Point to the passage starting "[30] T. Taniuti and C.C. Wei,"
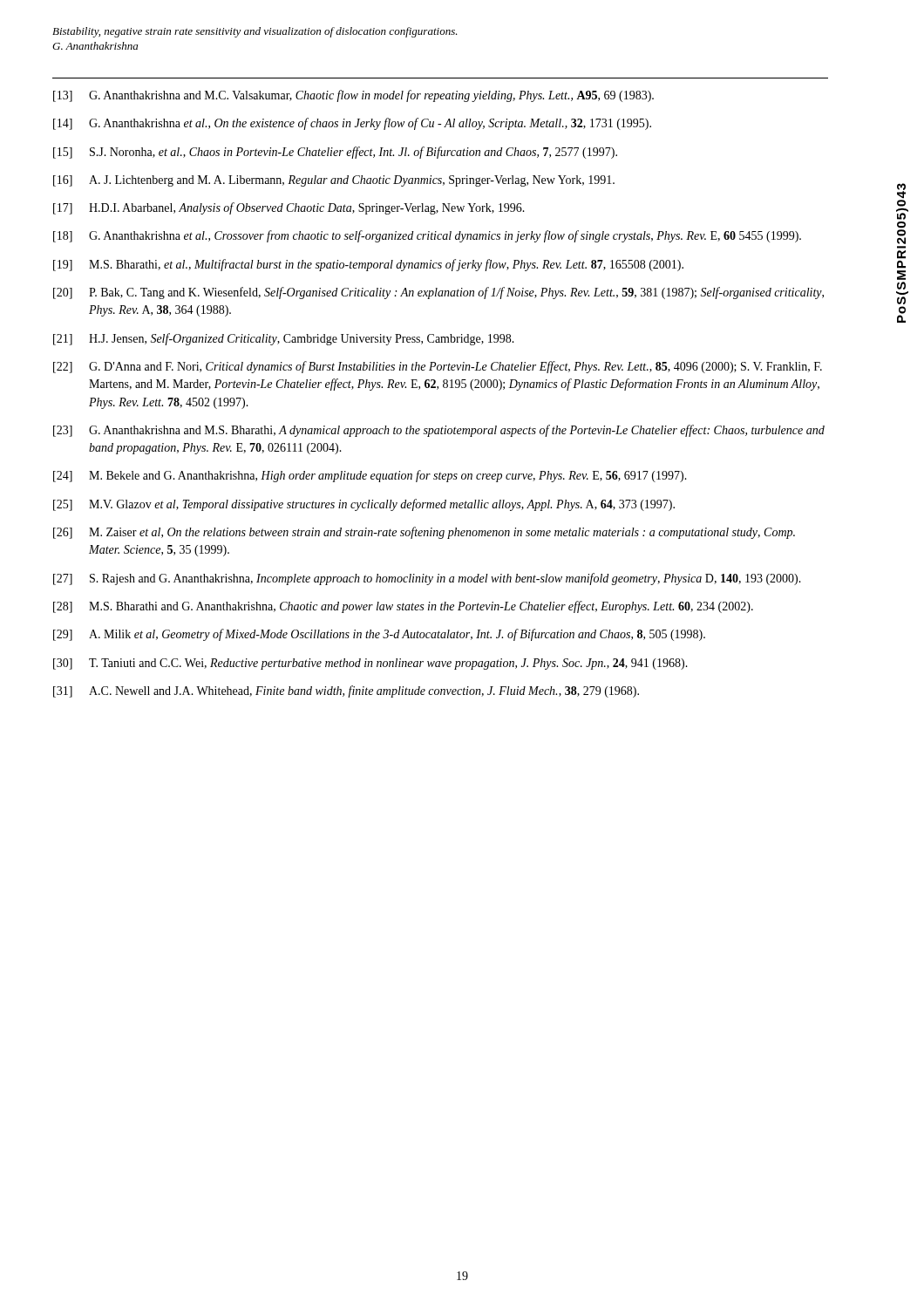Screen dimensions: 1308x924 pos(440,663)
